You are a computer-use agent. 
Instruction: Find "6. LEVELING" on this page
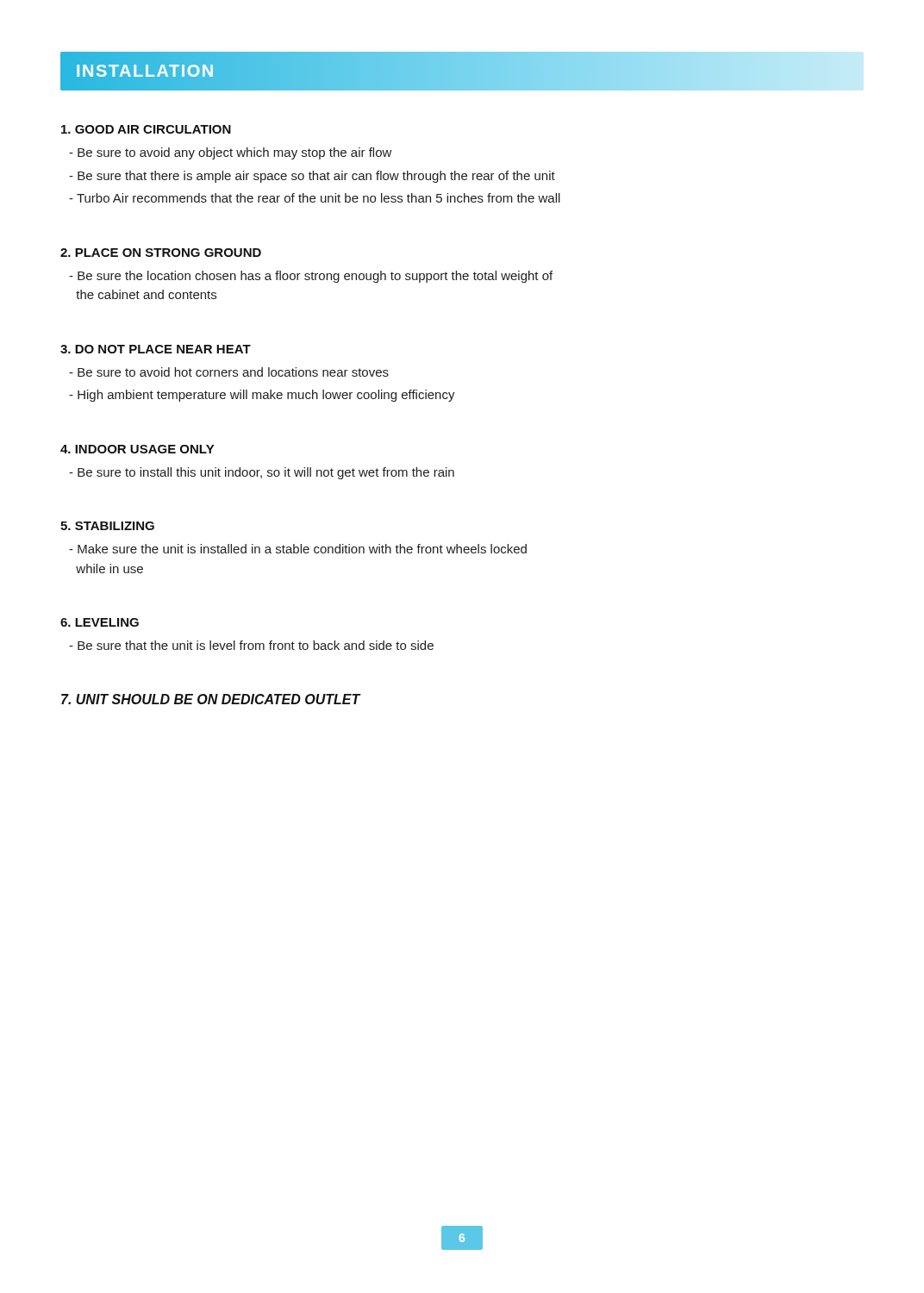100,622
